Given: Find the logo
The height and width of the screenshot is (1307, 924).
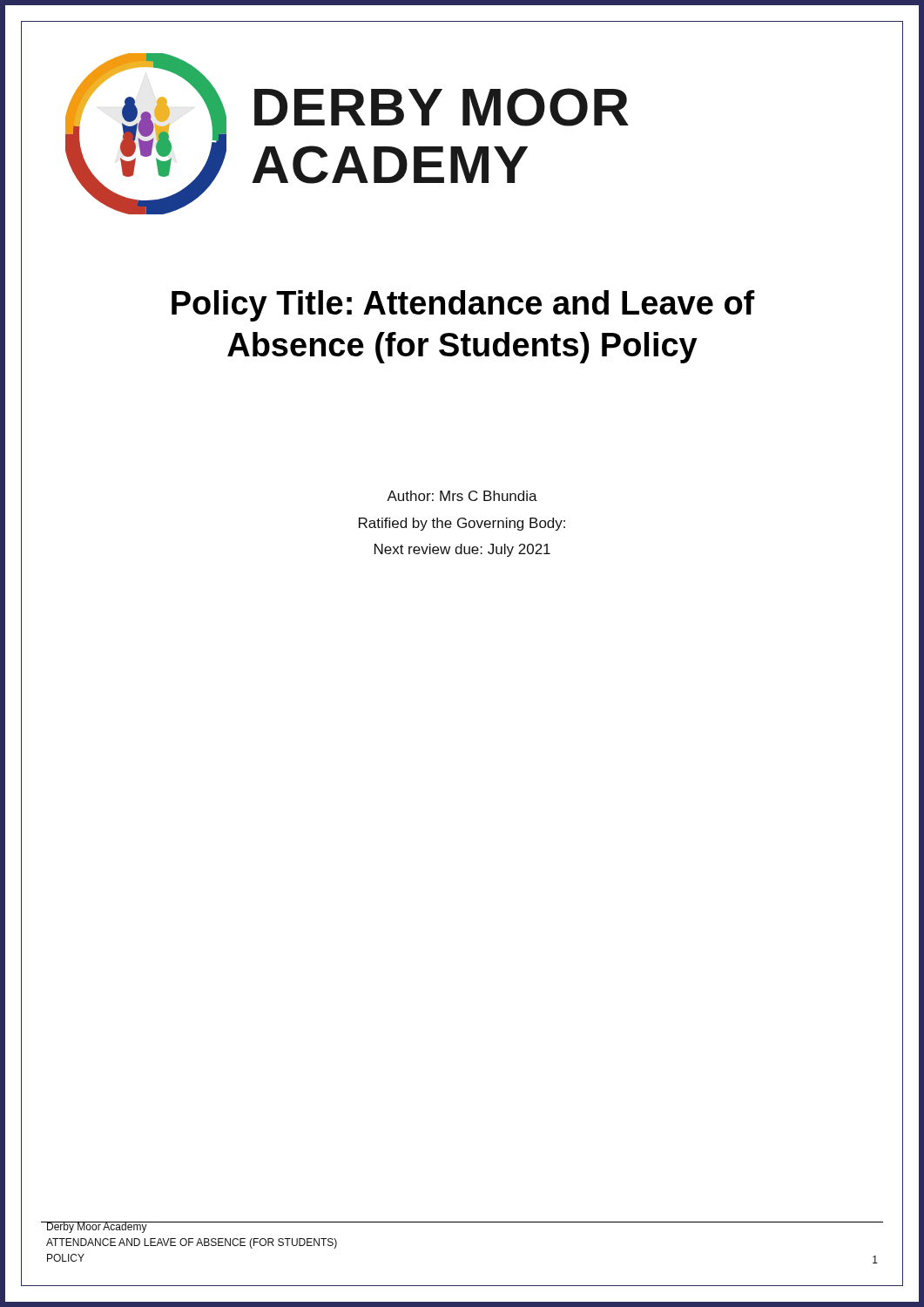Looking at the screenshot, I should click(x=146, y=136).
